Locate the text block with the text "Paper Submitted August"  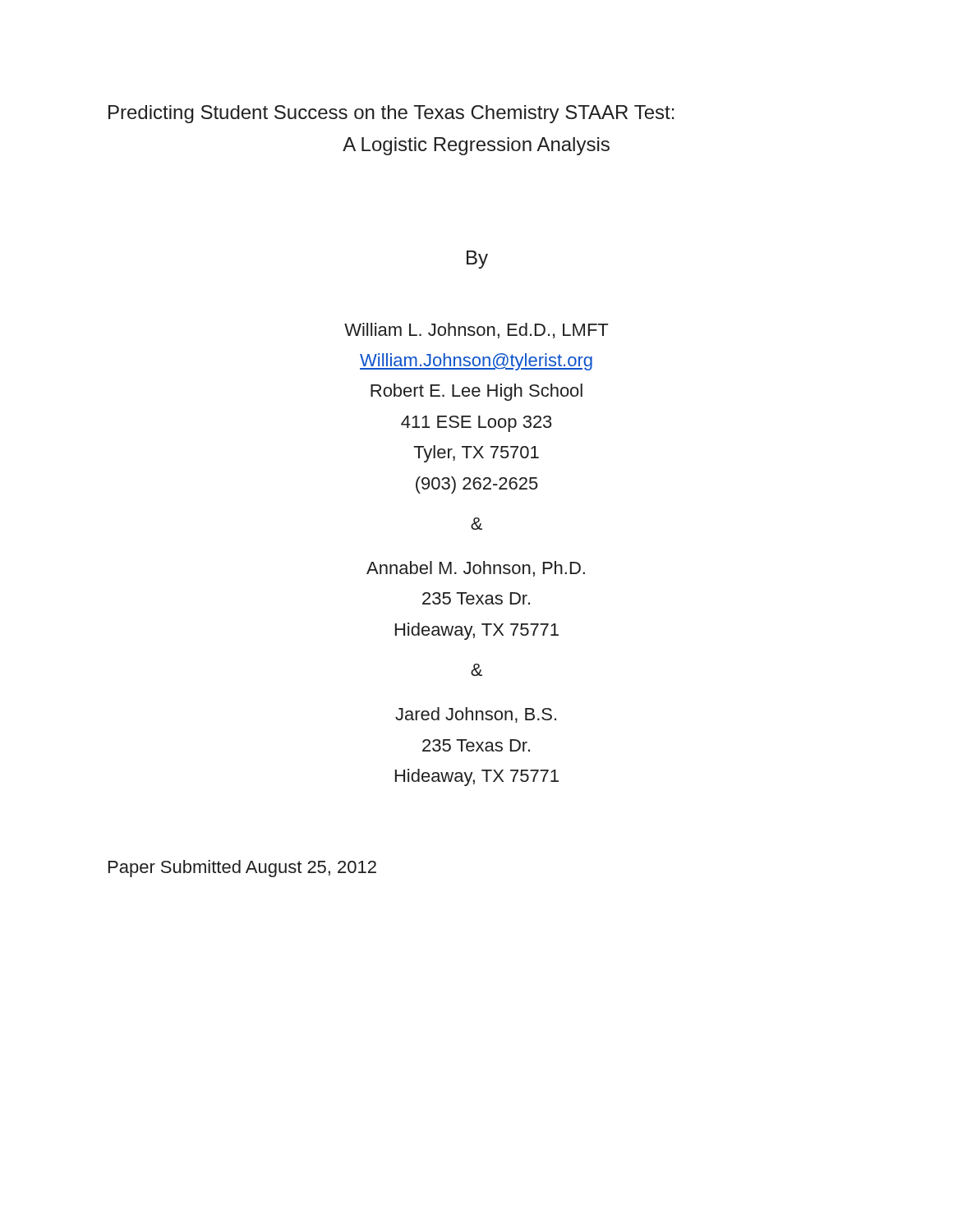click(242, 867)
